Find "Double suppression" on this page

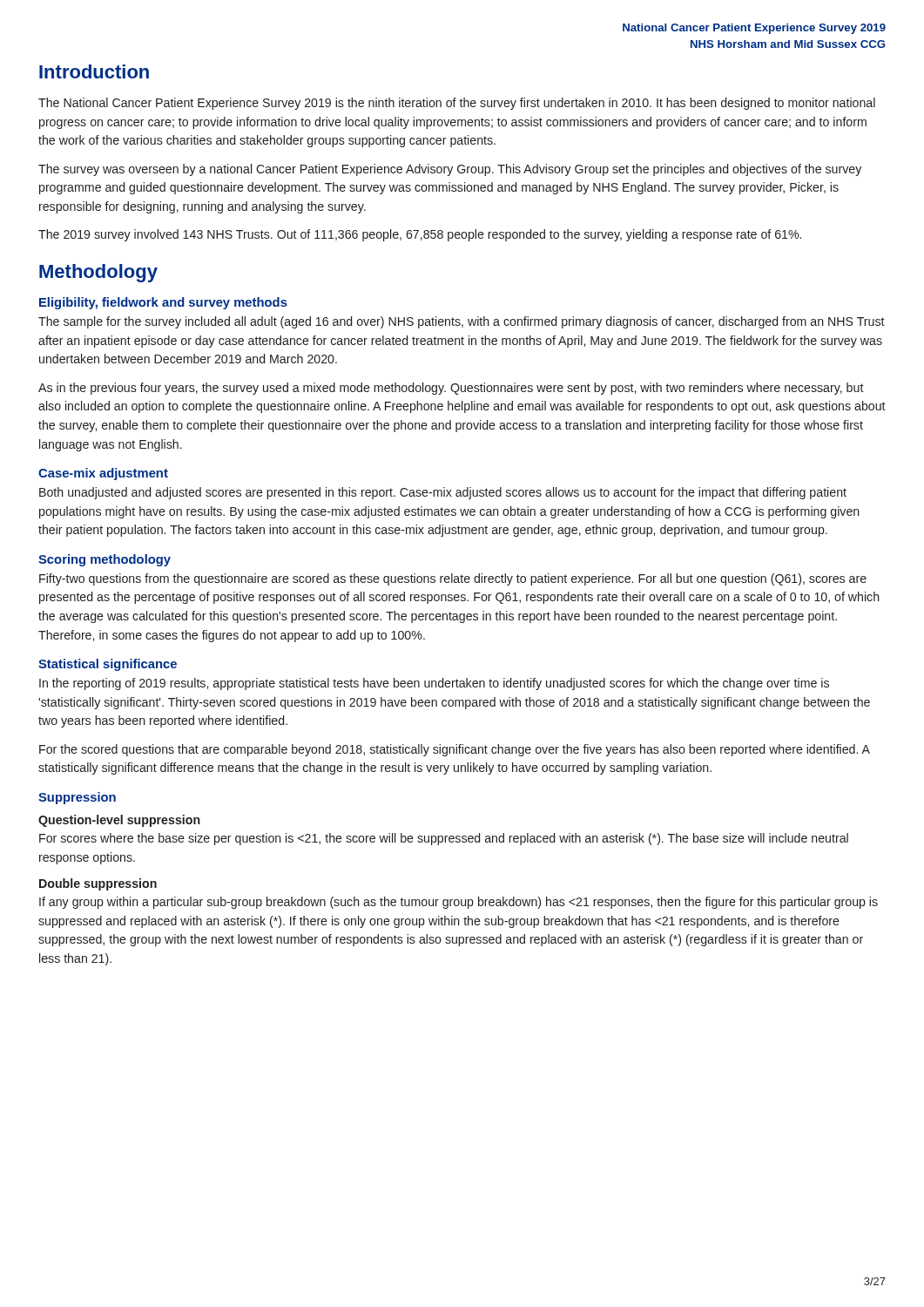click(x=98, y=884)
